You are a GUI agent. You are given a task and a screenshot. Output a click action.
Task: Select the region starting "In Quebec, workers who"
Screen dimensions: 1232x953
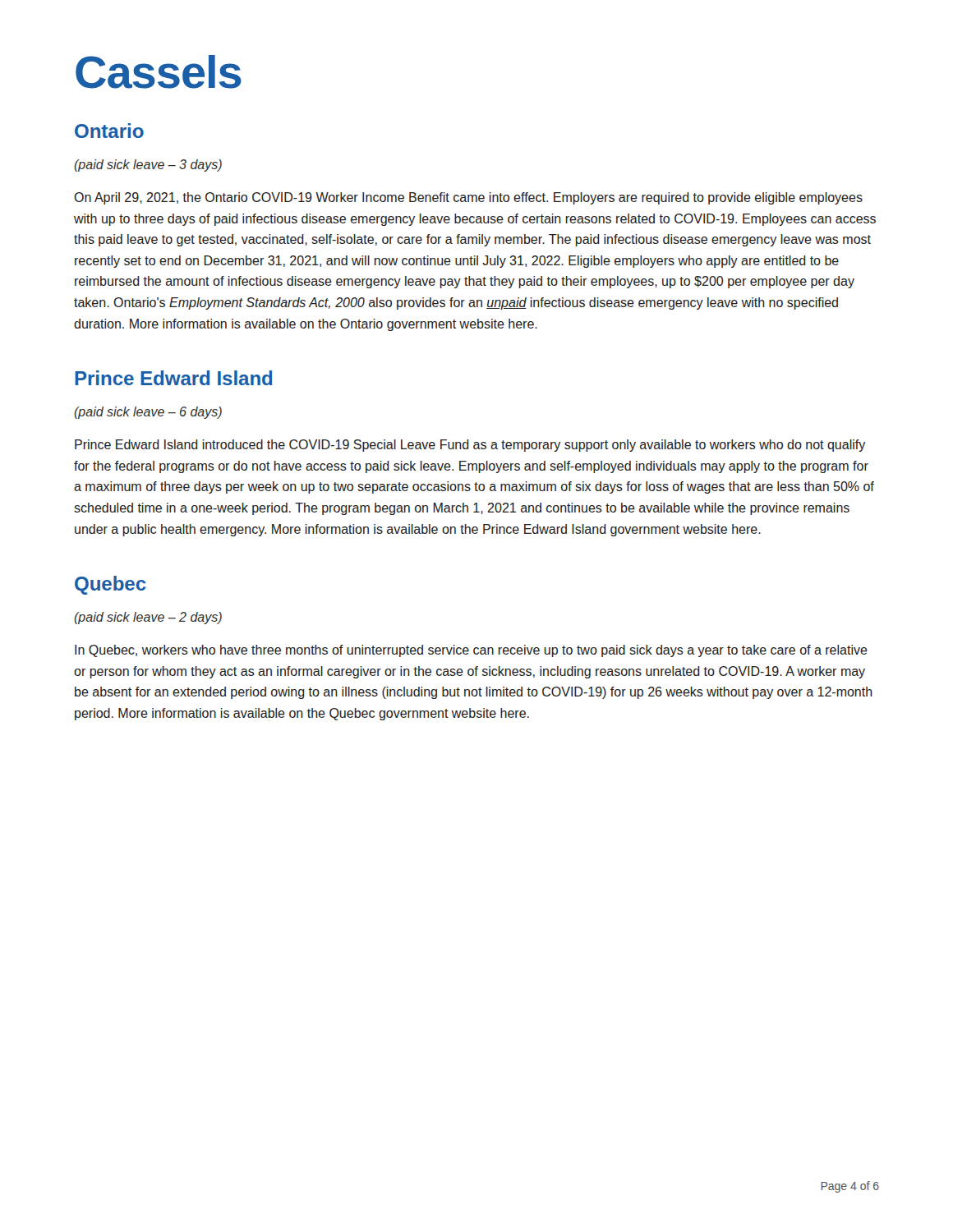(x=476, y=682)
